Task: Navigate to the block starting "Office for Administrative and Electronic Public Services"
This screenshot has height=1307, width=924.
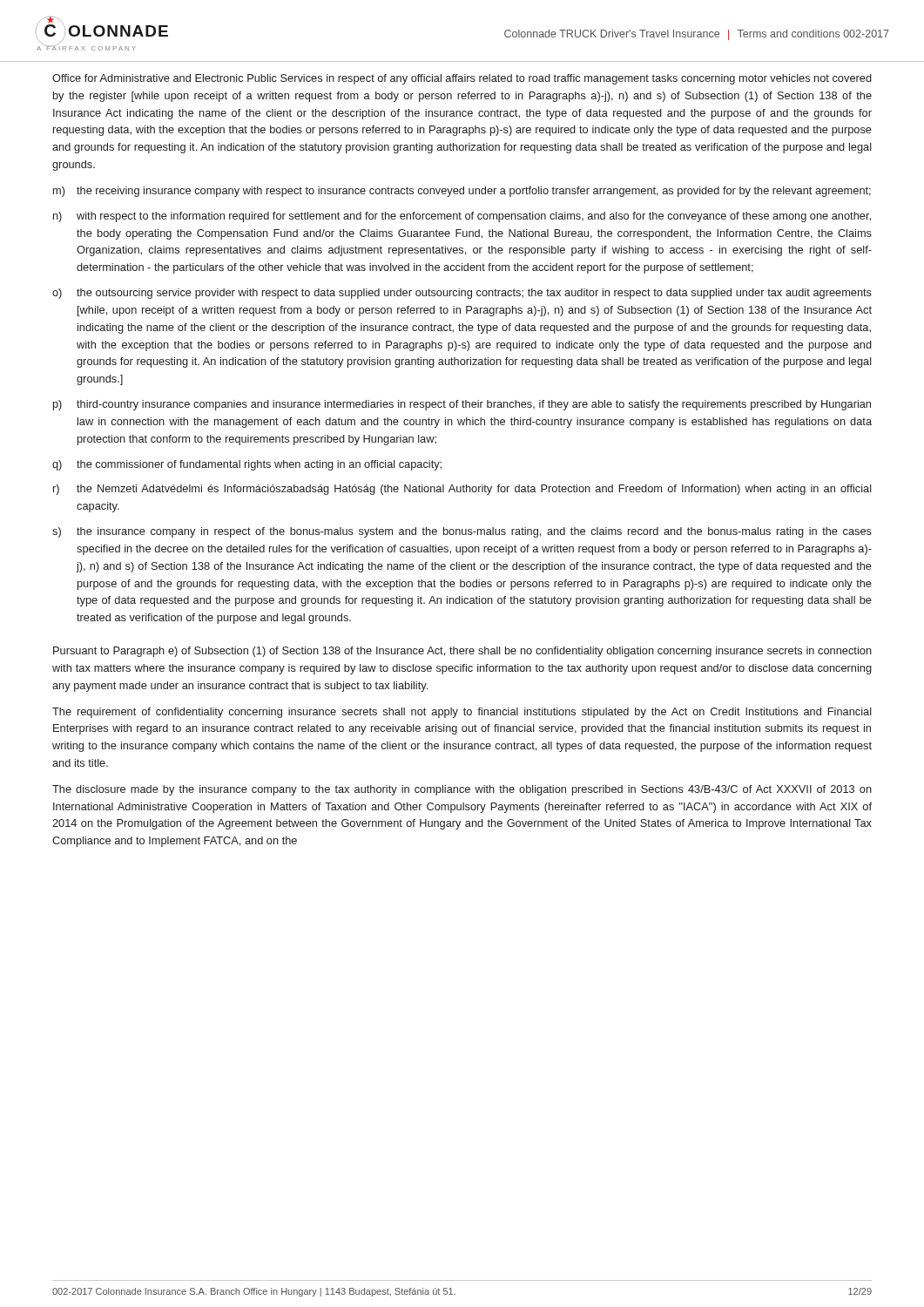Action: (x=462, y=121)
